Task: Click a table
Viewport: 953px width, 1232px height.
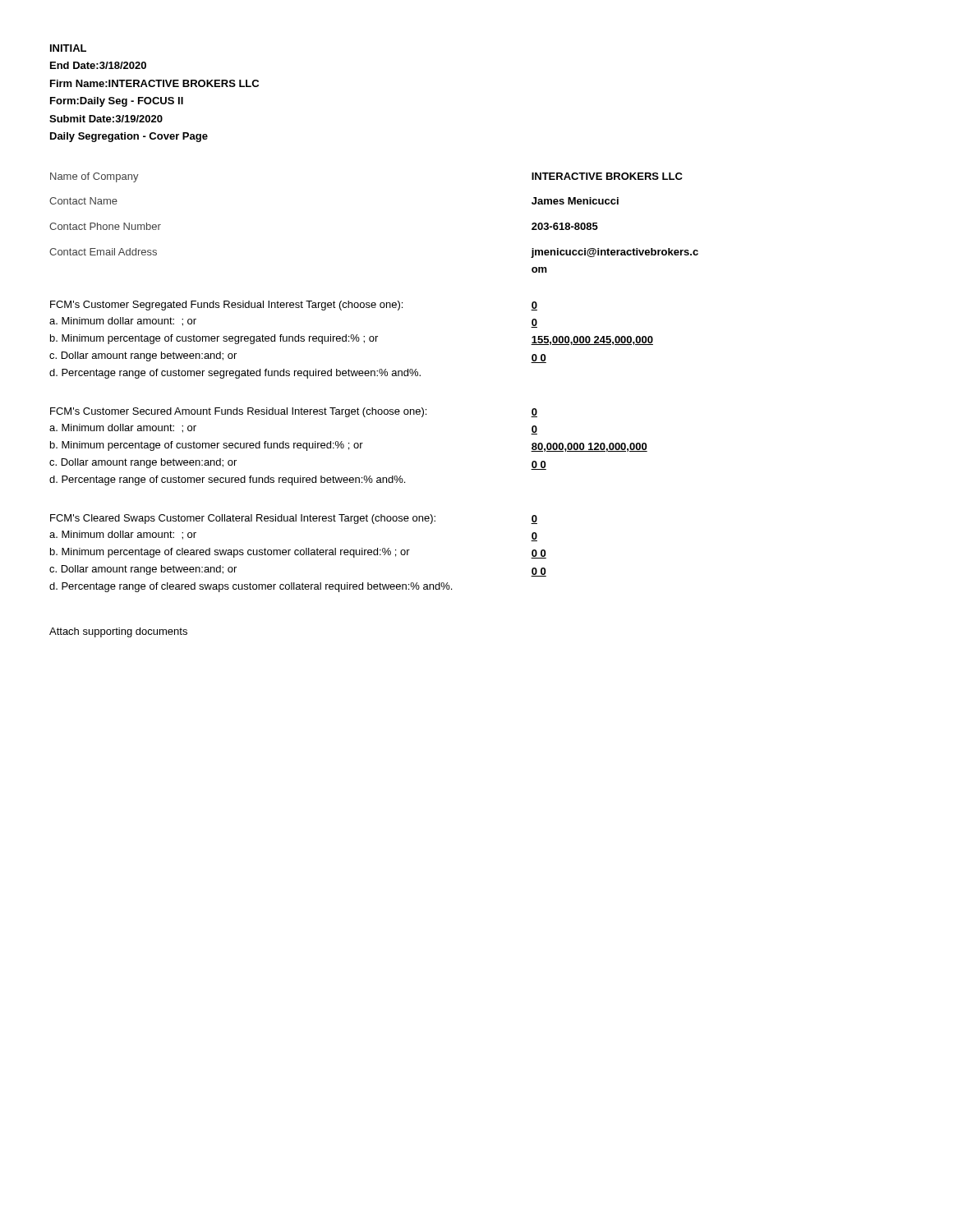Action: point(476,223)
